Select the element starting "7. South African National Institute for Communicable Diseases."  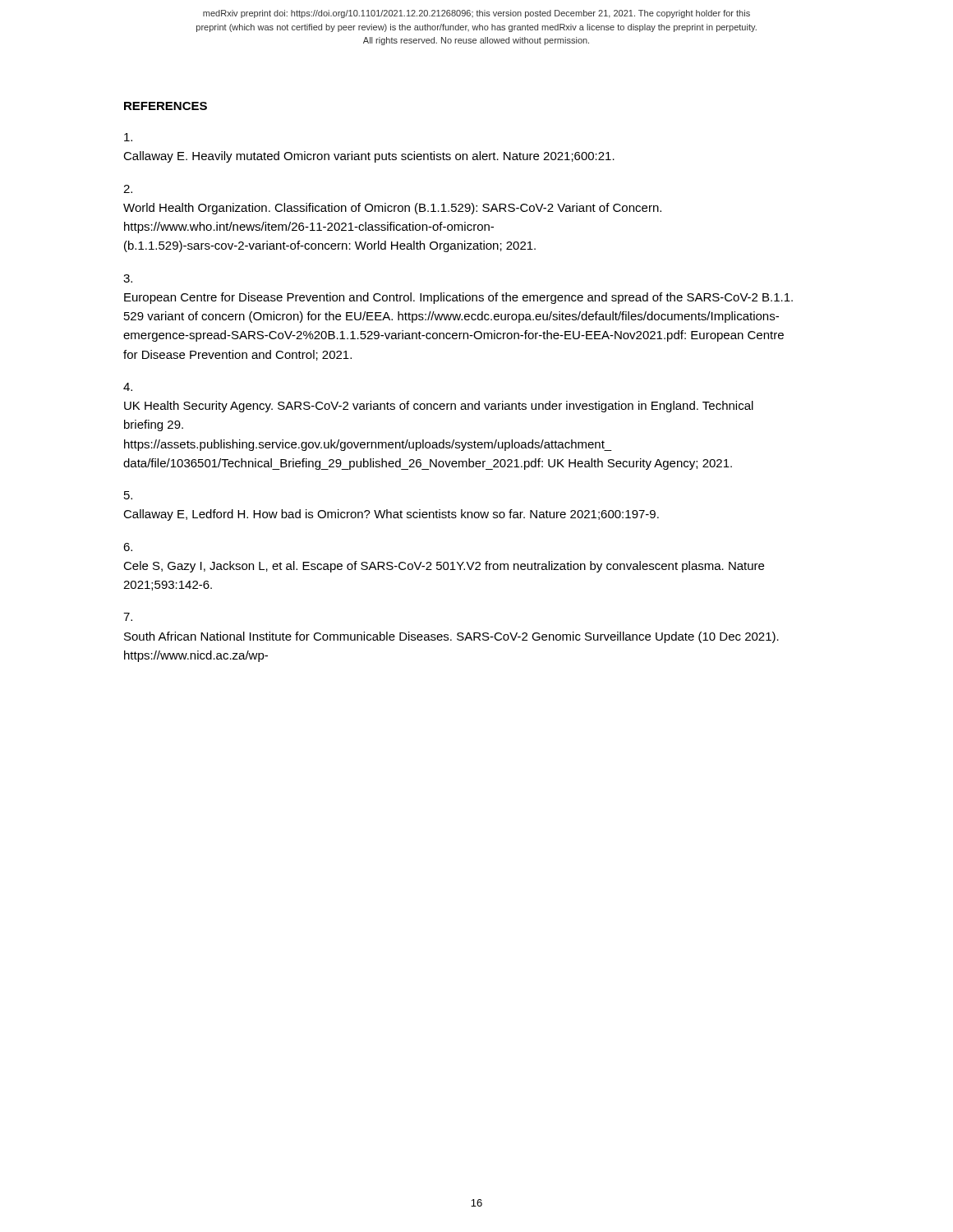(x=460, y=636)
